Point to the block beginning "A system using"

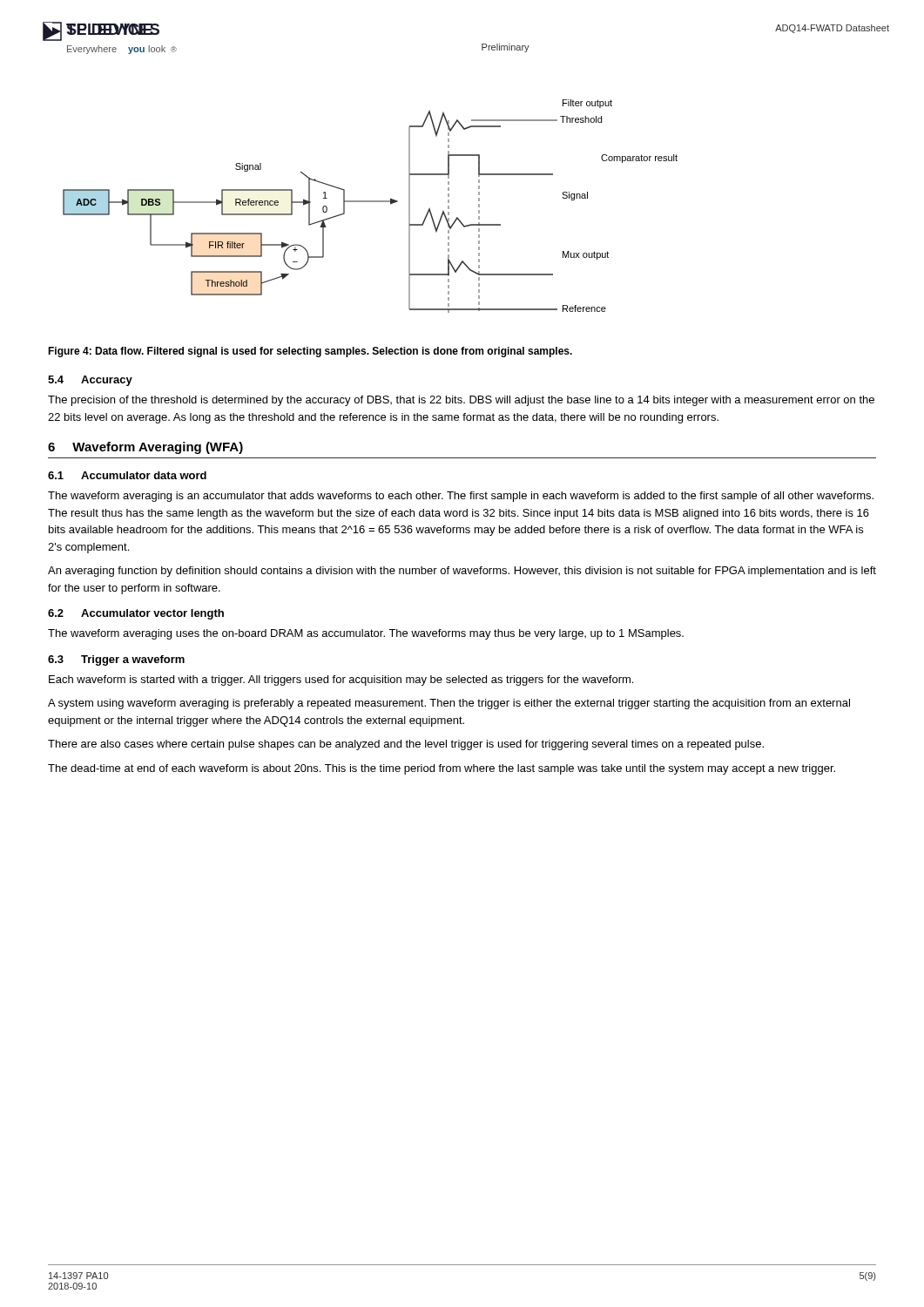point(449,711)
